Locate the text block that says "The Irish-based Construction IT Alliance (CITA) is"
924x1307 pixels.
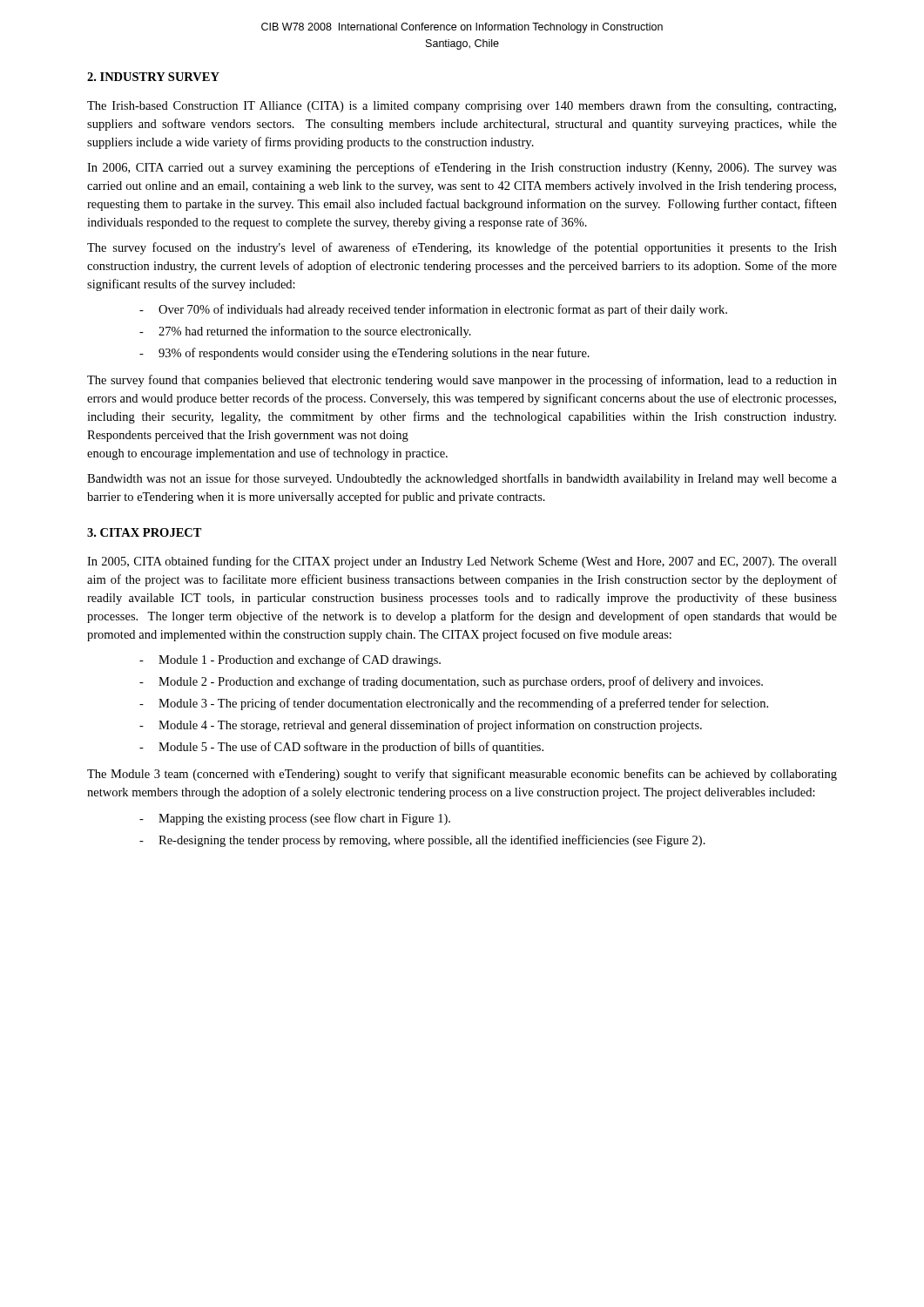coord(462,124)
